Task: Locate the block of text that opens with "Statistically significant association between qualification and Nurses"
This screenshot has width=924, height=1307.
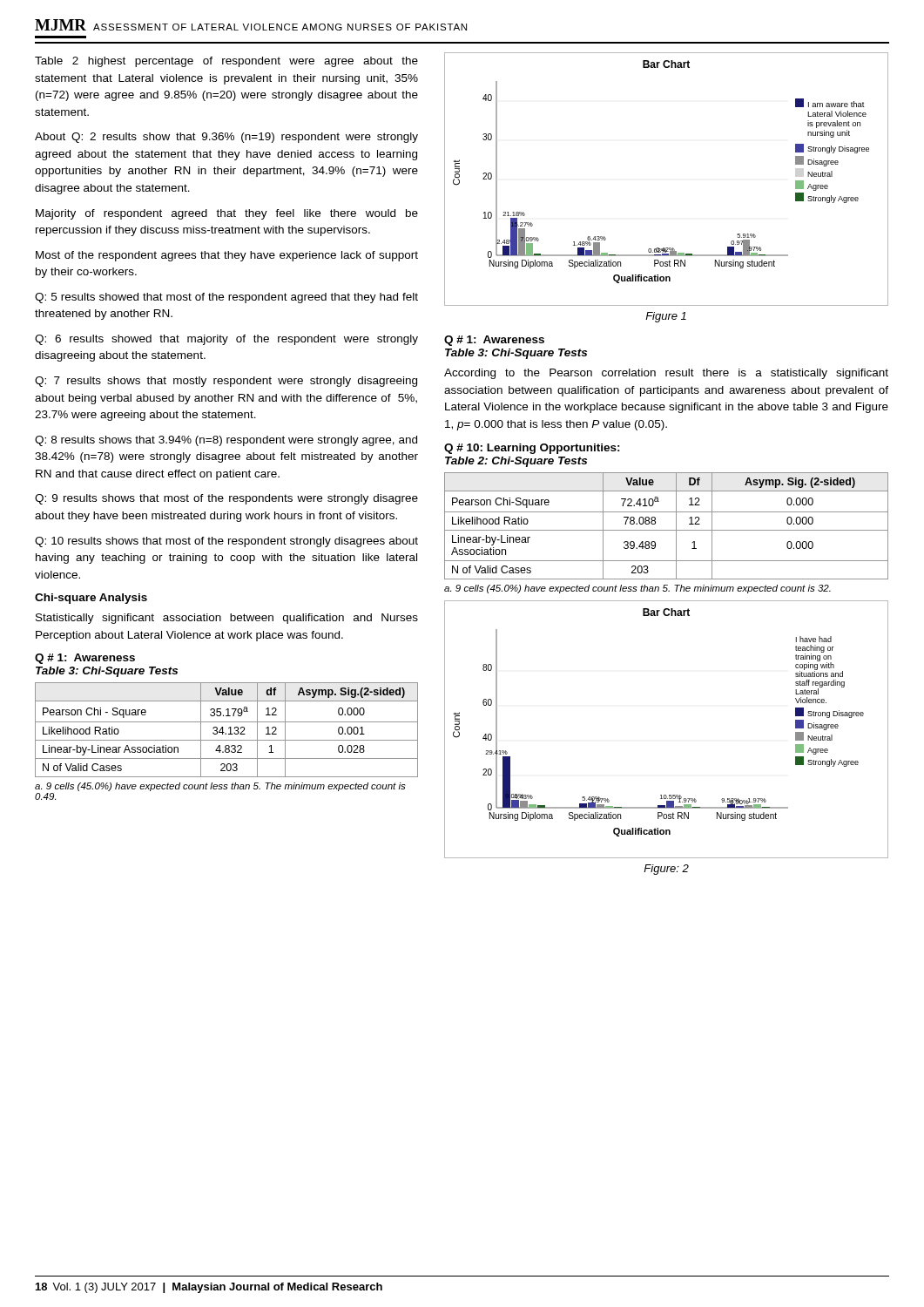Action: coord(226,626)
